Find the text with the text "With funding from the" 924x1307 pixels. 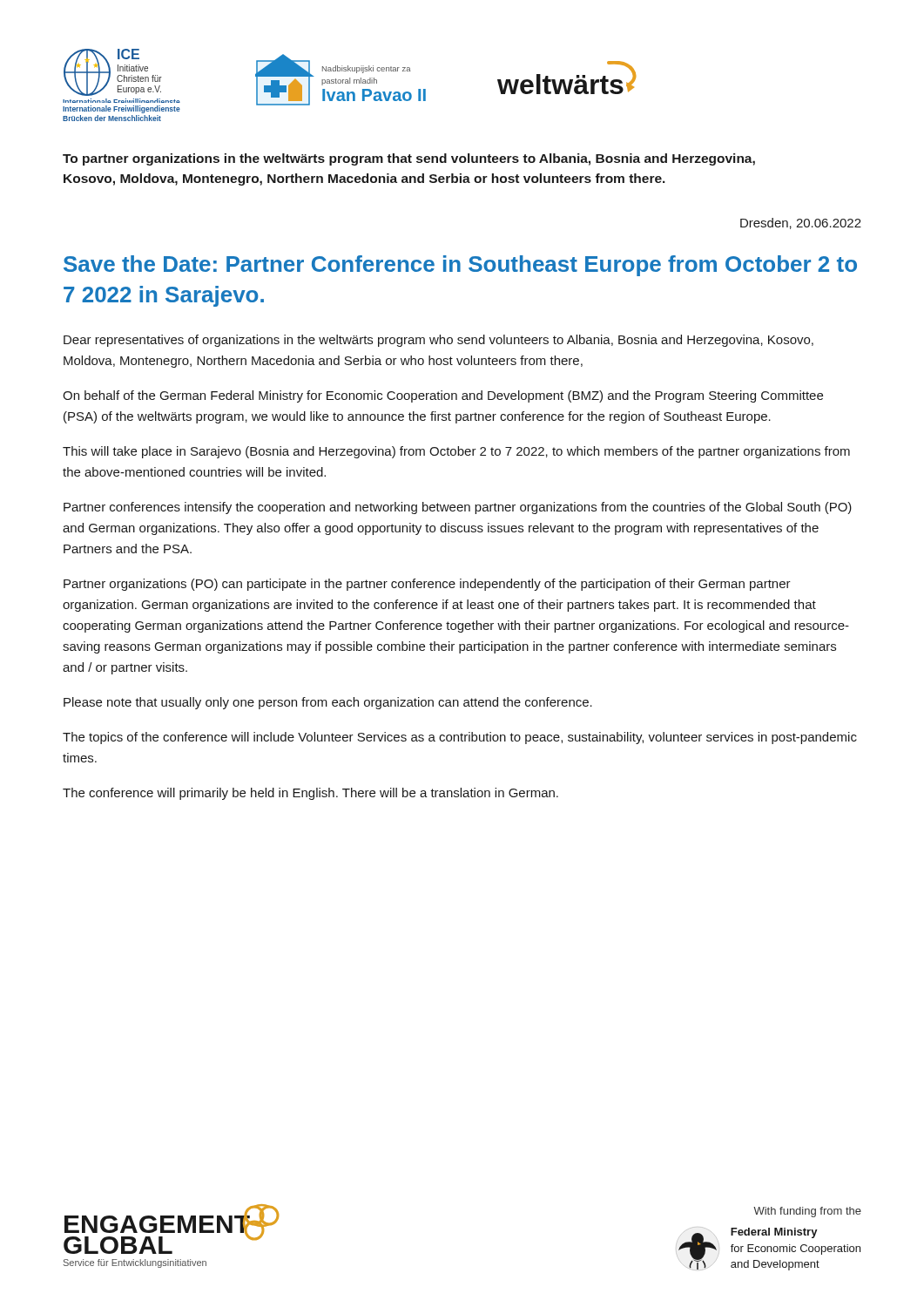tap(807, 1211)
